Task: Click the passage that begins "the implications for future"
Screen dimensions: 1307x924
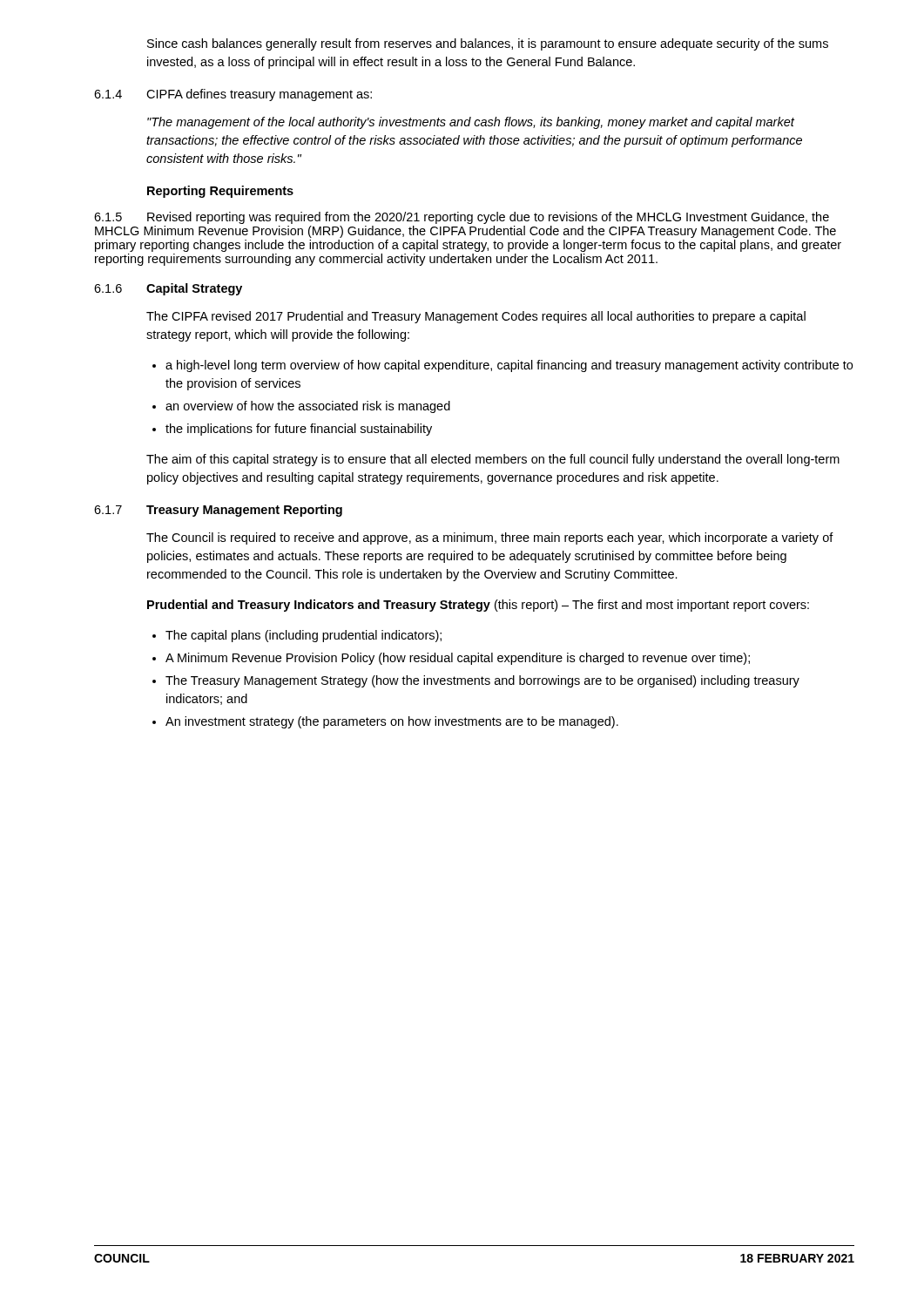Action: [x=299, y=429]
